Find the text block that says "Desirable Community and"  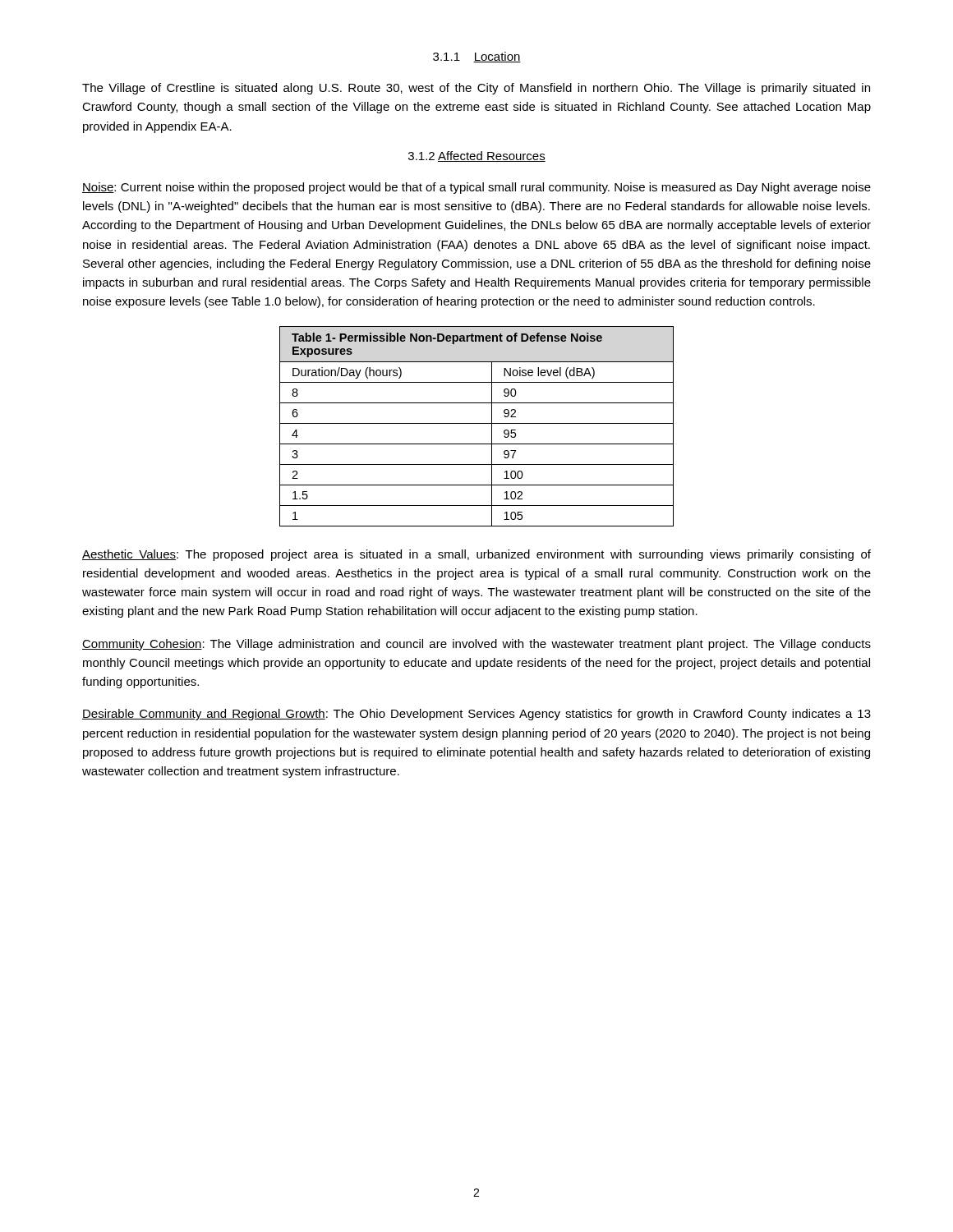(476, 742)
